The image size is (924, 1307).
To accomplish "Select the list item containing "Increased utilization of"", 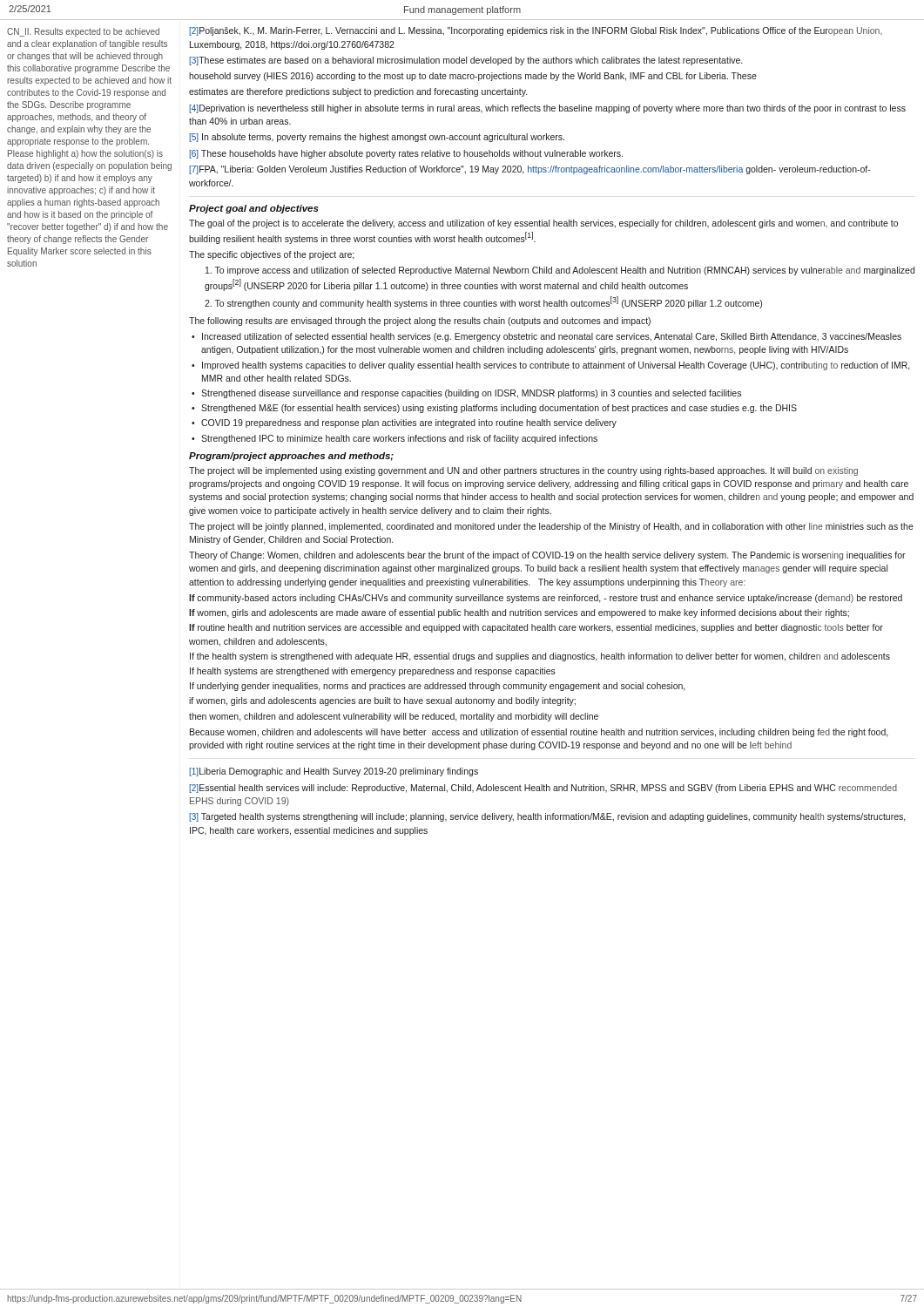I will pos(551,343).
